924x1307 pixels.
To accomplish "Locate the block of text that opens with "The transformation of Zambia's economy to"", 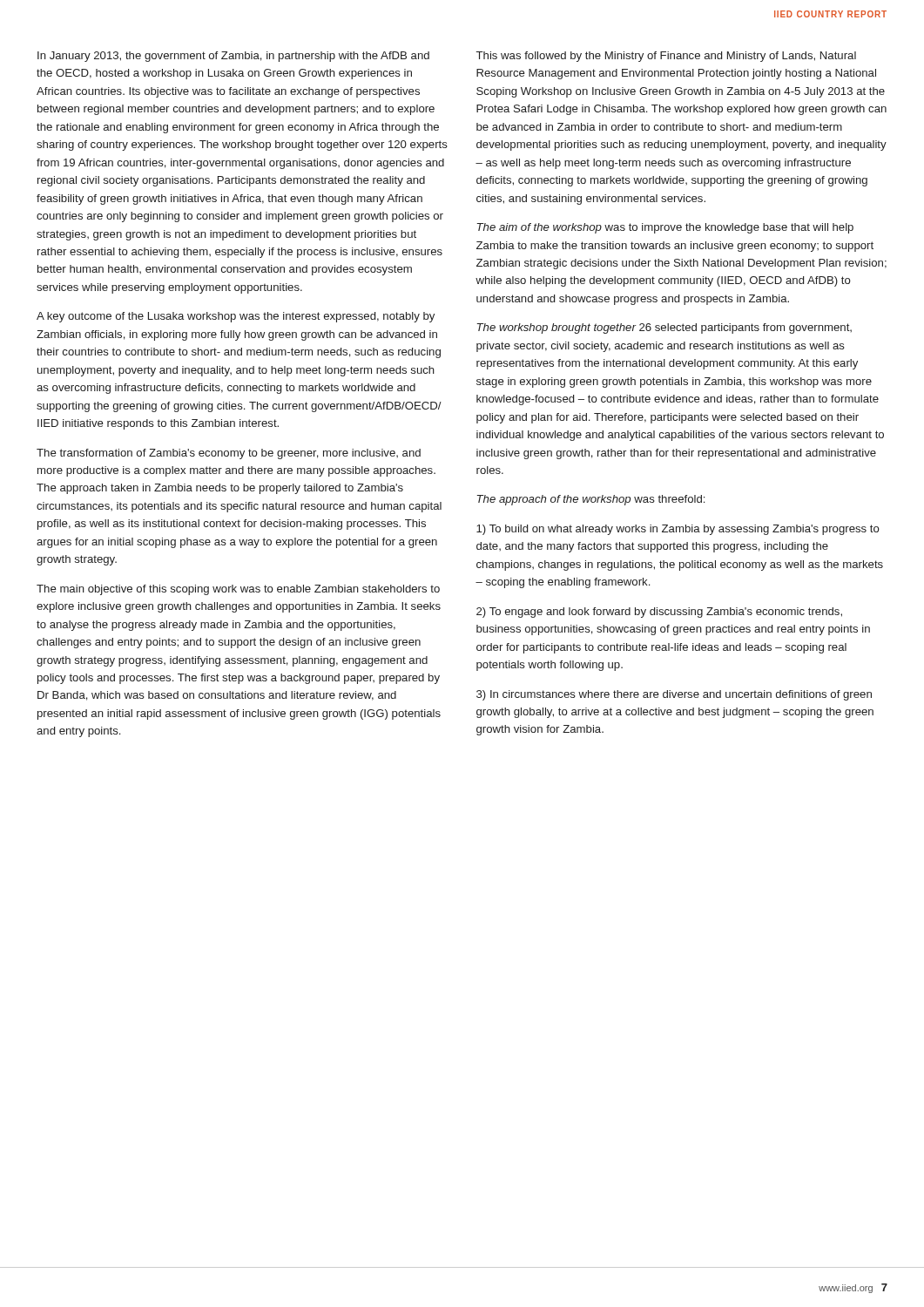I will tap(242, 506).
